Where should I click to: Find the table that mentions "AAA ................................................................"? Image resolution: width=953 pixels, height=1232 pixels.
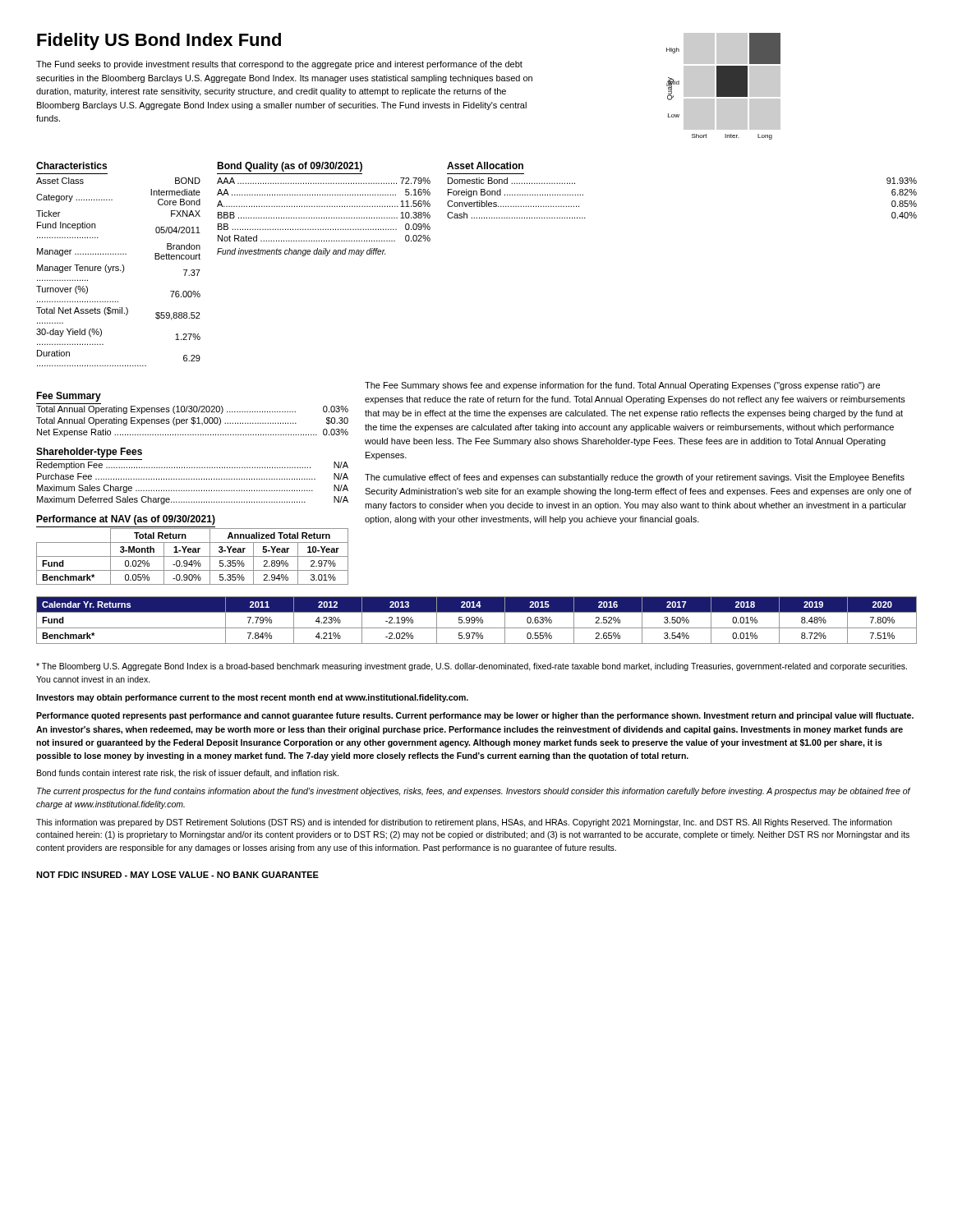tap(324, 209)
